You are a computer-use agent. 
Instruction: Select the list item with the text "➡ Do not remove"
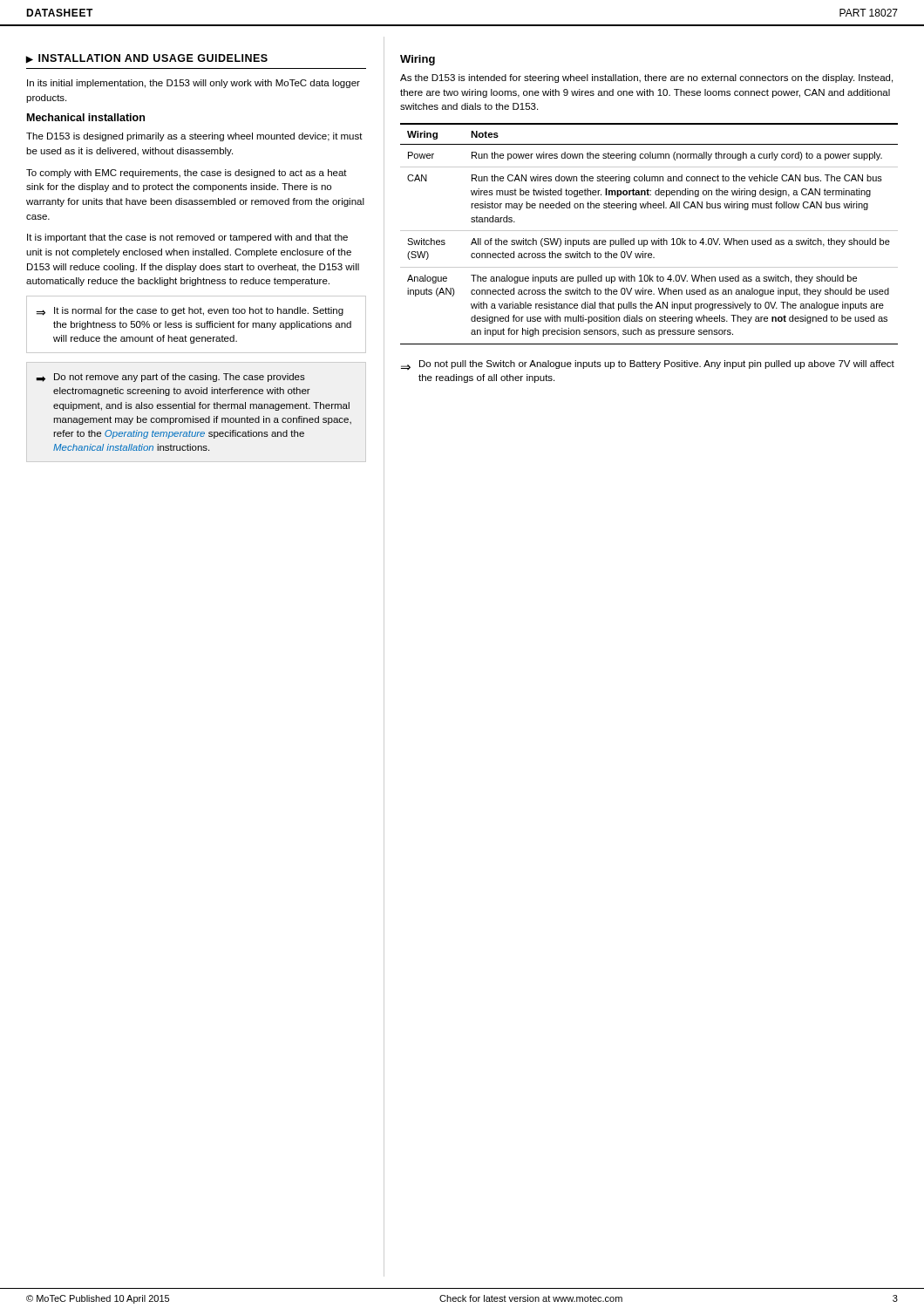(196, 412)
